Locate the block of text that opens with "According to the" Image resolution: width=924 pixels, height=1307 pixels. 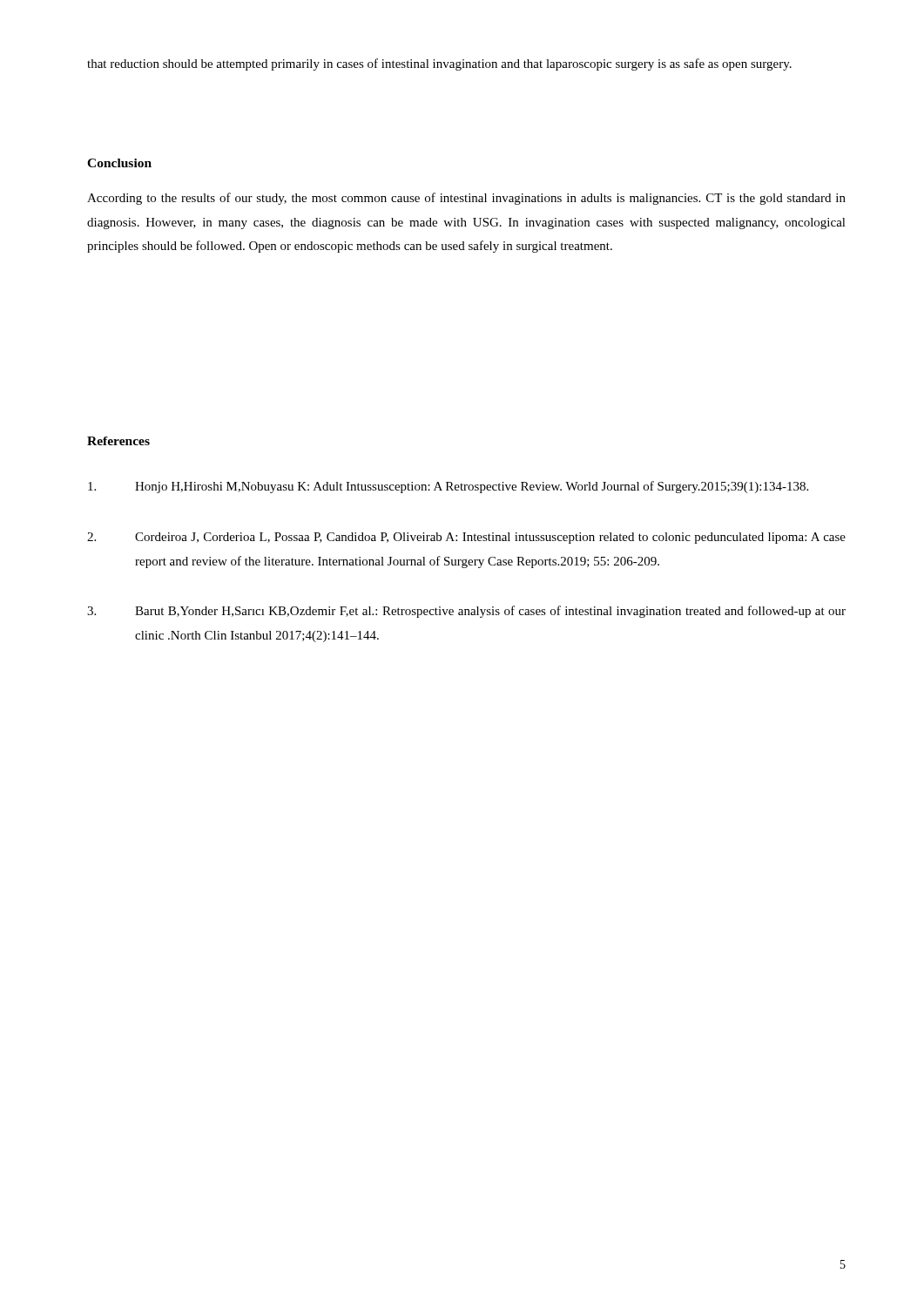pyautogui.click(x=466, y=222)
